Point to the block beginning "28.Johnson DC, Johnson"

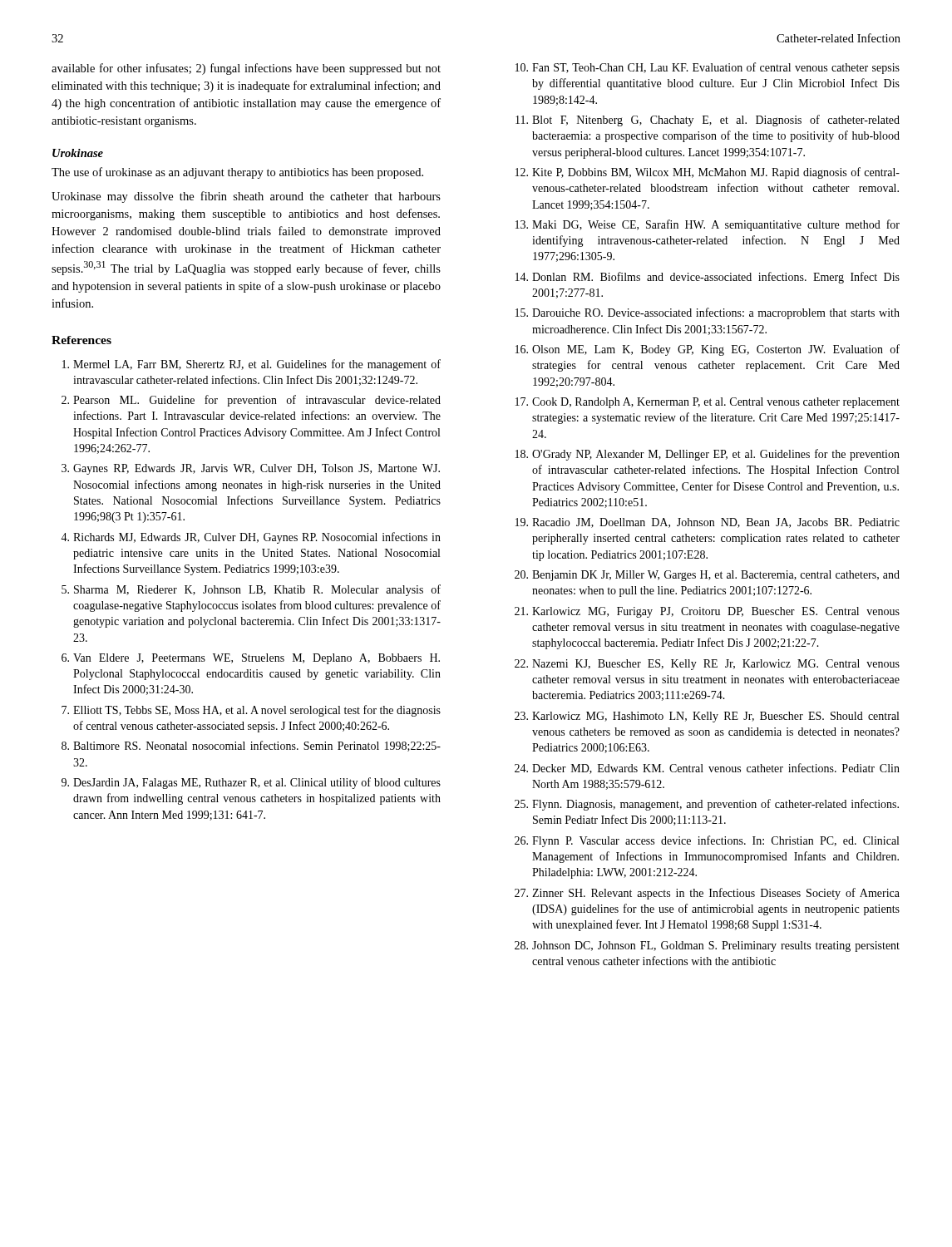pos(705,954)
